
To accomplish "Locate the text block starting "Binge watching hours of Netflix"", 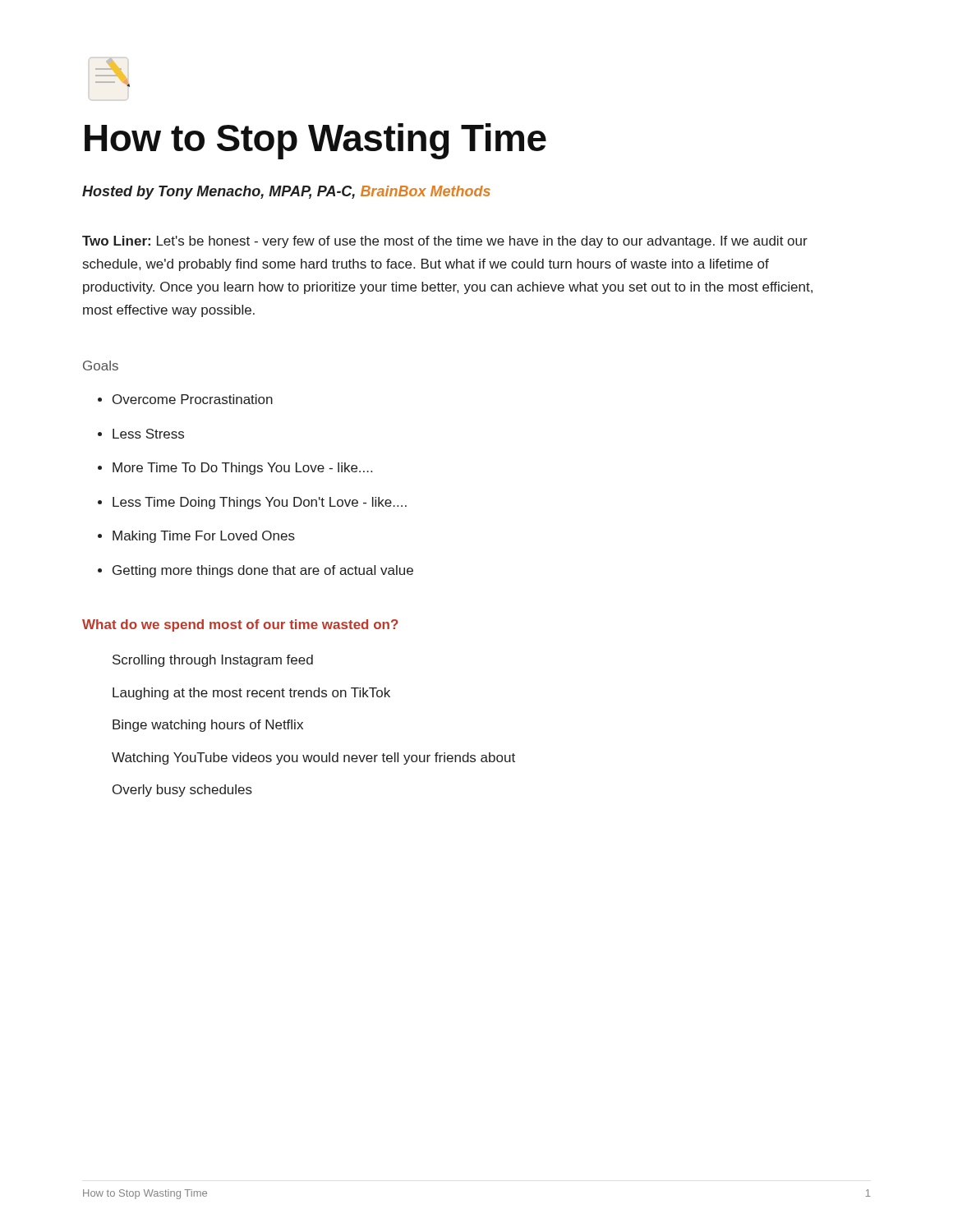I will coord(208,725).
